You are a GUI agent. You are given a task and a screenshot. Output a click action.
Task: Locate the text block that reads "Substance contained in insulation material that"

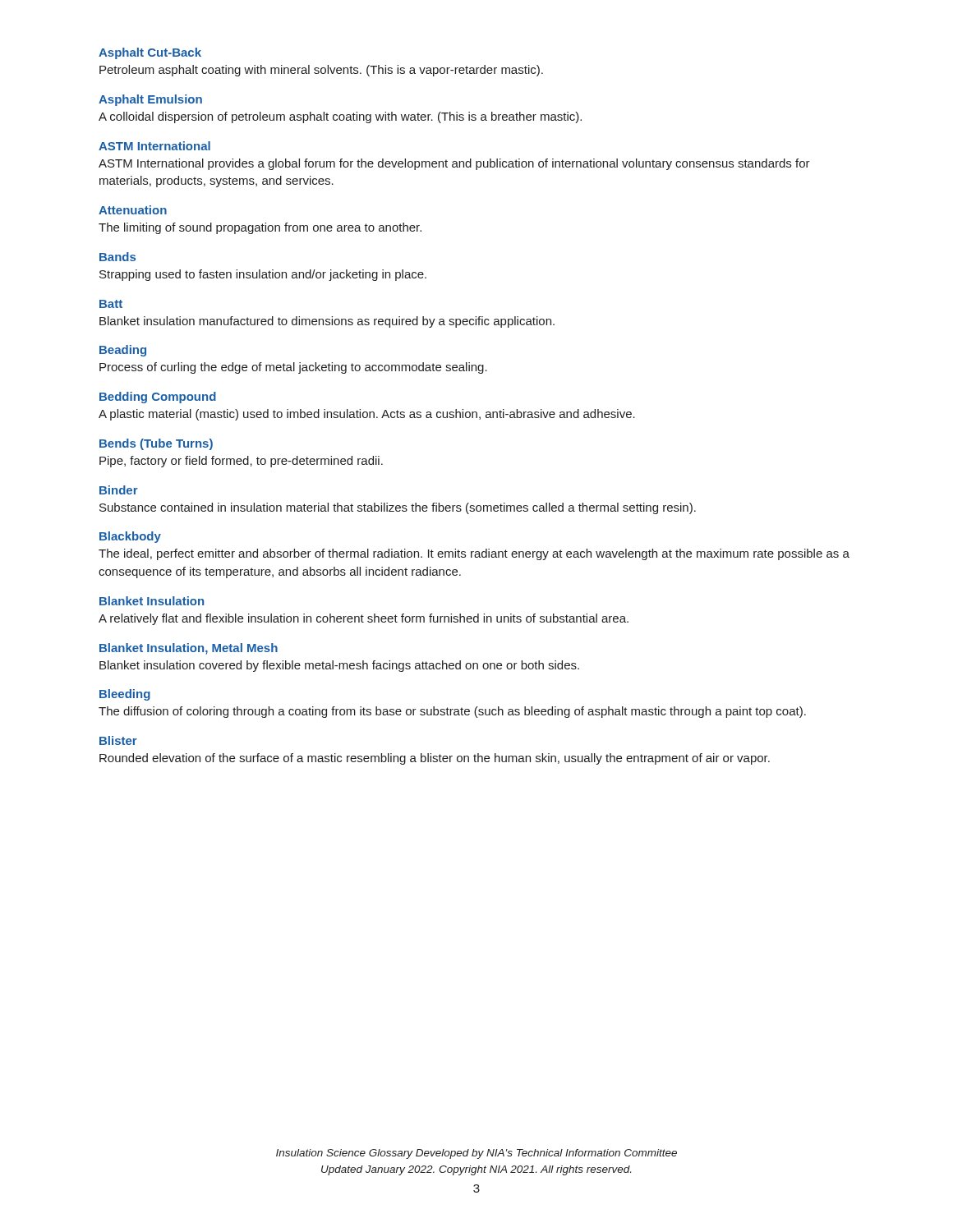pyautogui.click(x=476, y=507)
